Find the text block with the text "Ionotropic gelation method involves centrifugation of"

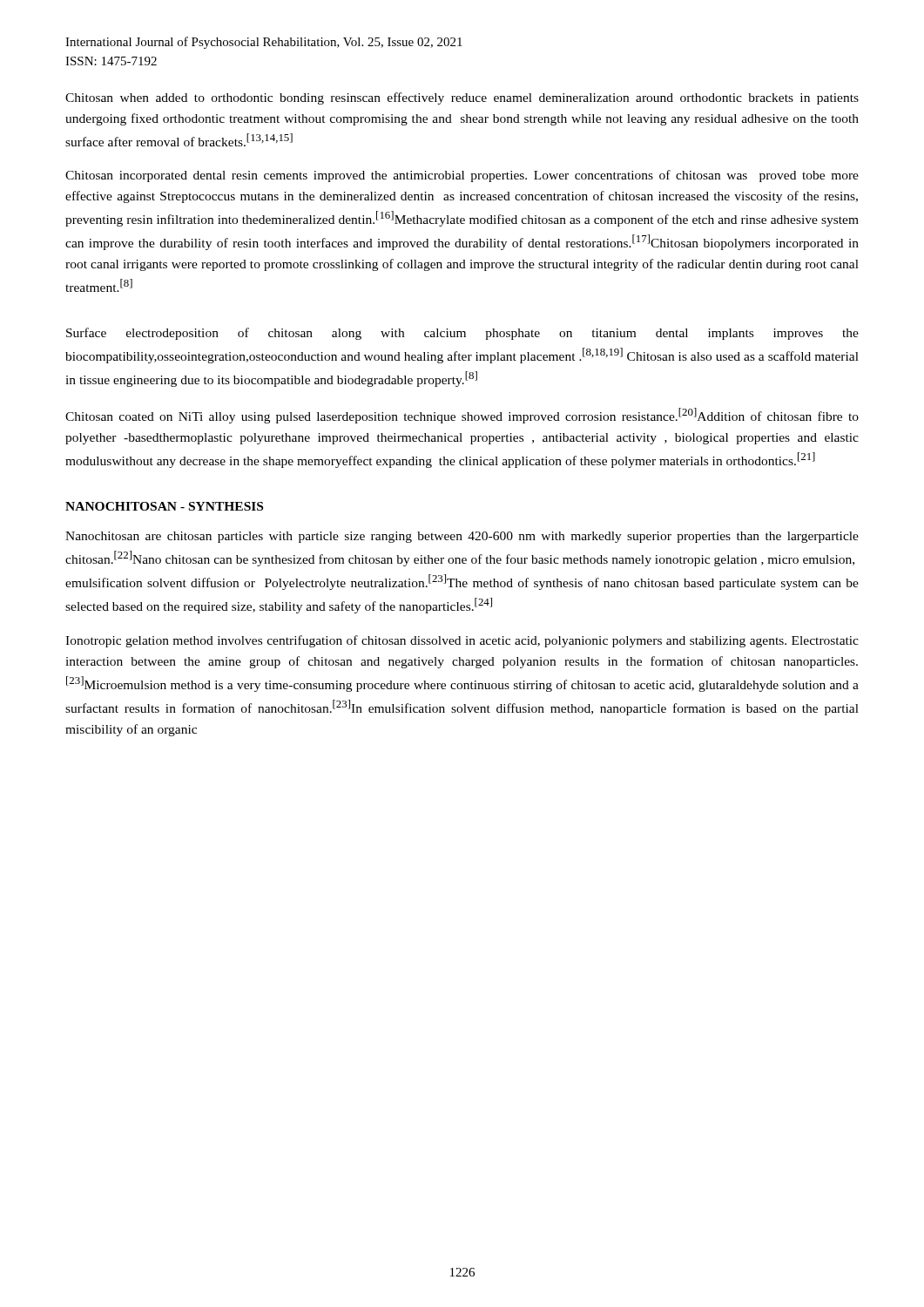tap(462, 684)
